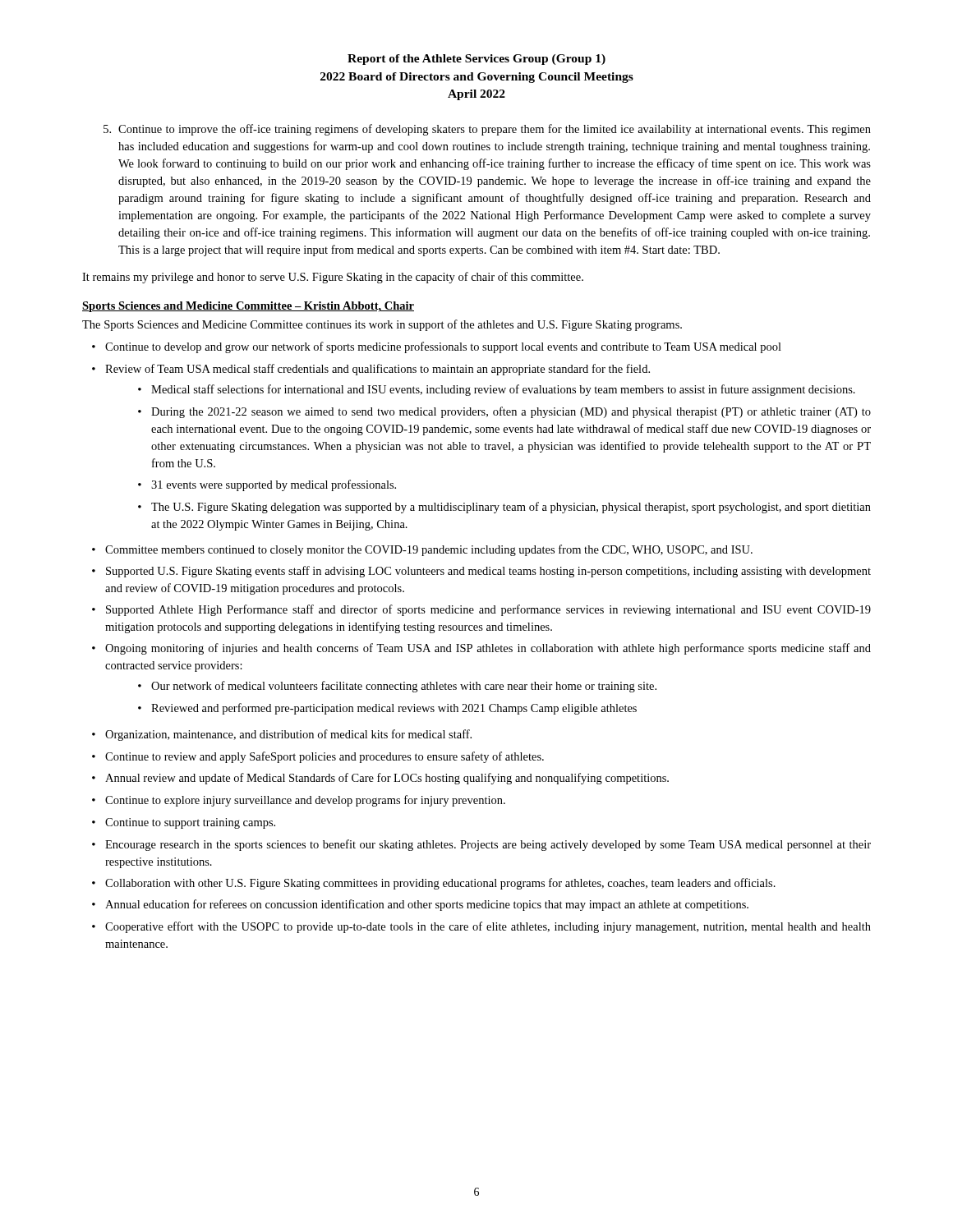This screenshot has height=1232, width=953.
Task: Point to the block beginning "• The U.S. Figure Skating delegation was"
Action: click(500, 515)
